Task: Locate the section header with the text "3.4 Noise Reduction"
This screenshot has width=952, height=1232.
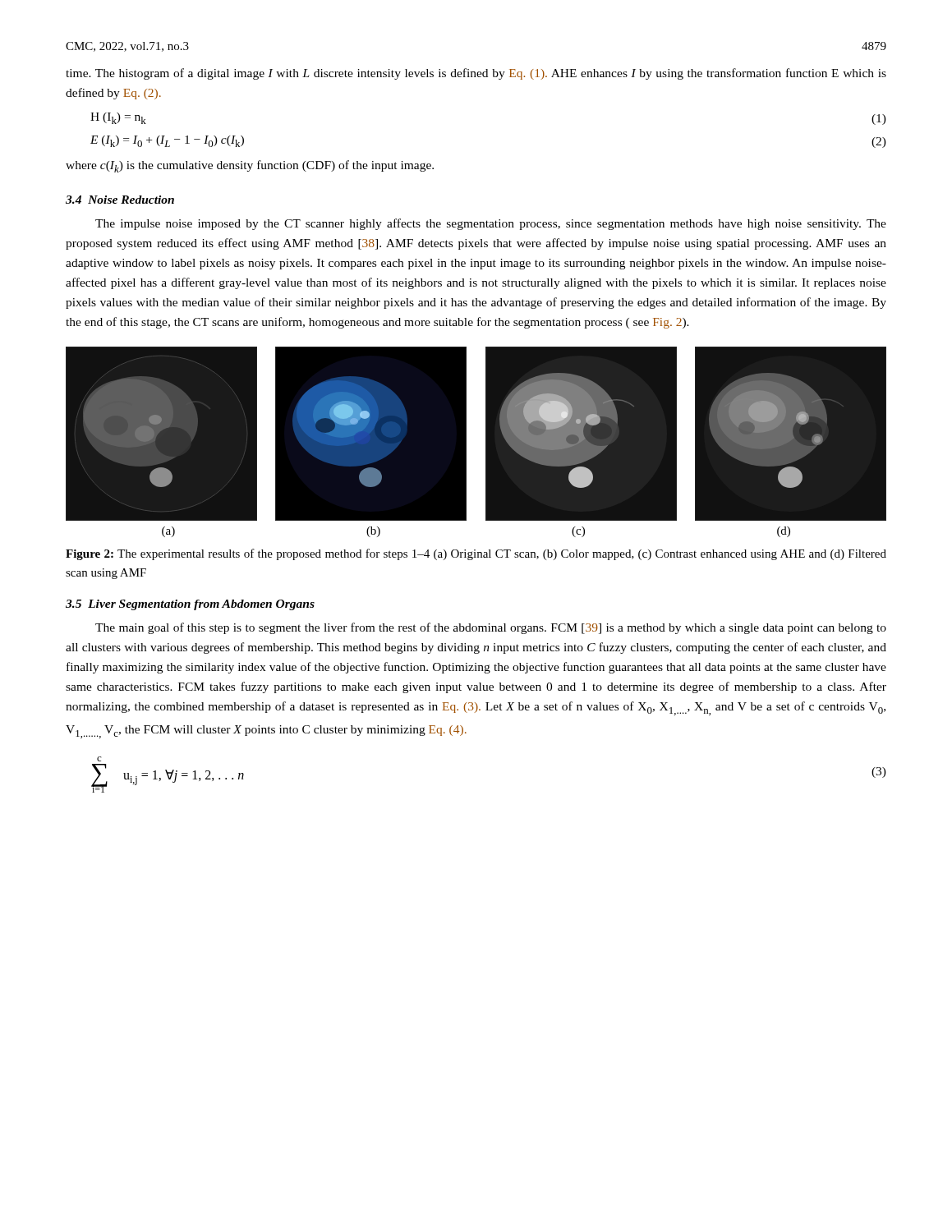Action: tap(120, 200)
